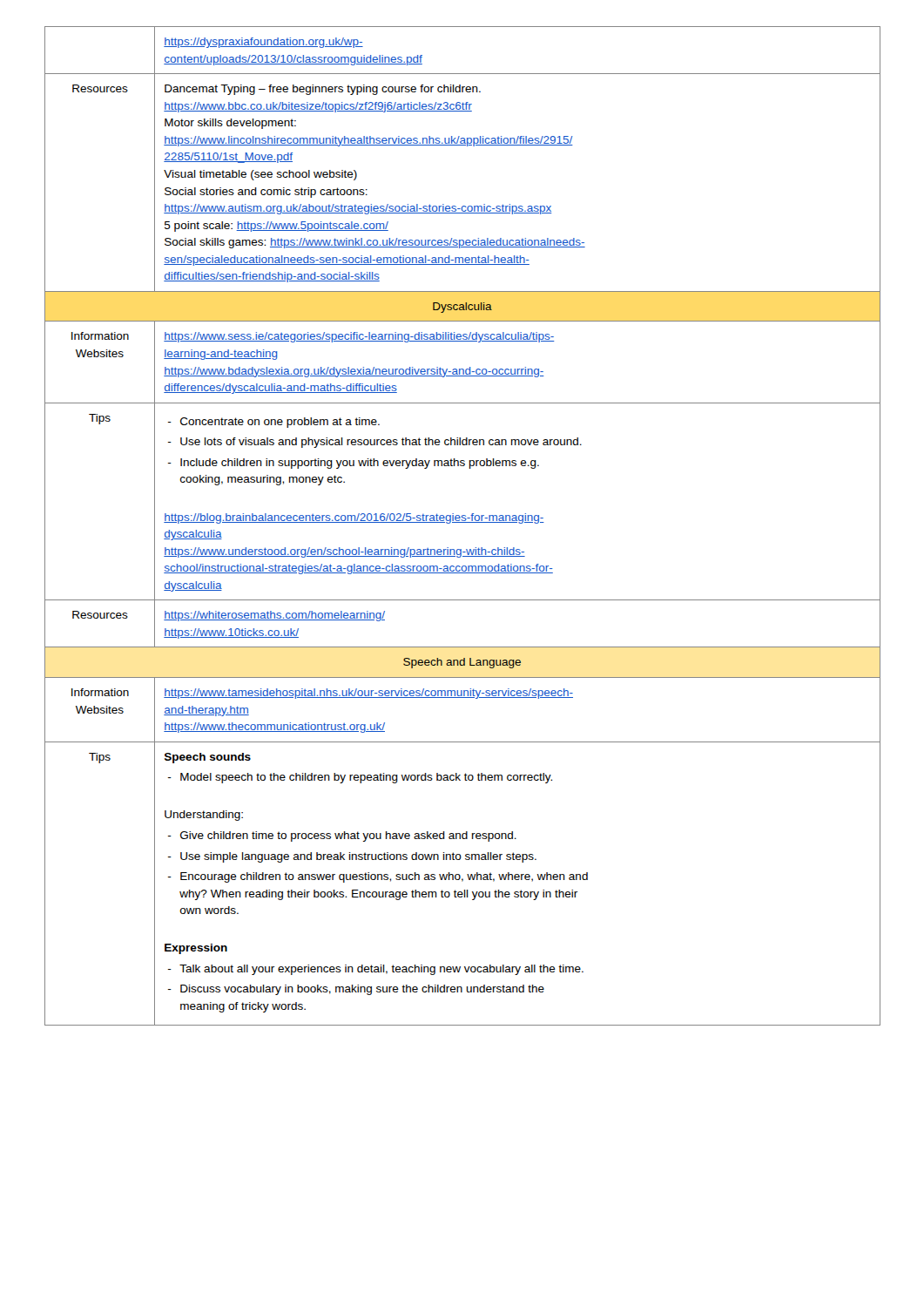924x1307 pixels.
Task: Select the text block containing "Speech sounds Model speech to the children"
Action: (517, 882)
